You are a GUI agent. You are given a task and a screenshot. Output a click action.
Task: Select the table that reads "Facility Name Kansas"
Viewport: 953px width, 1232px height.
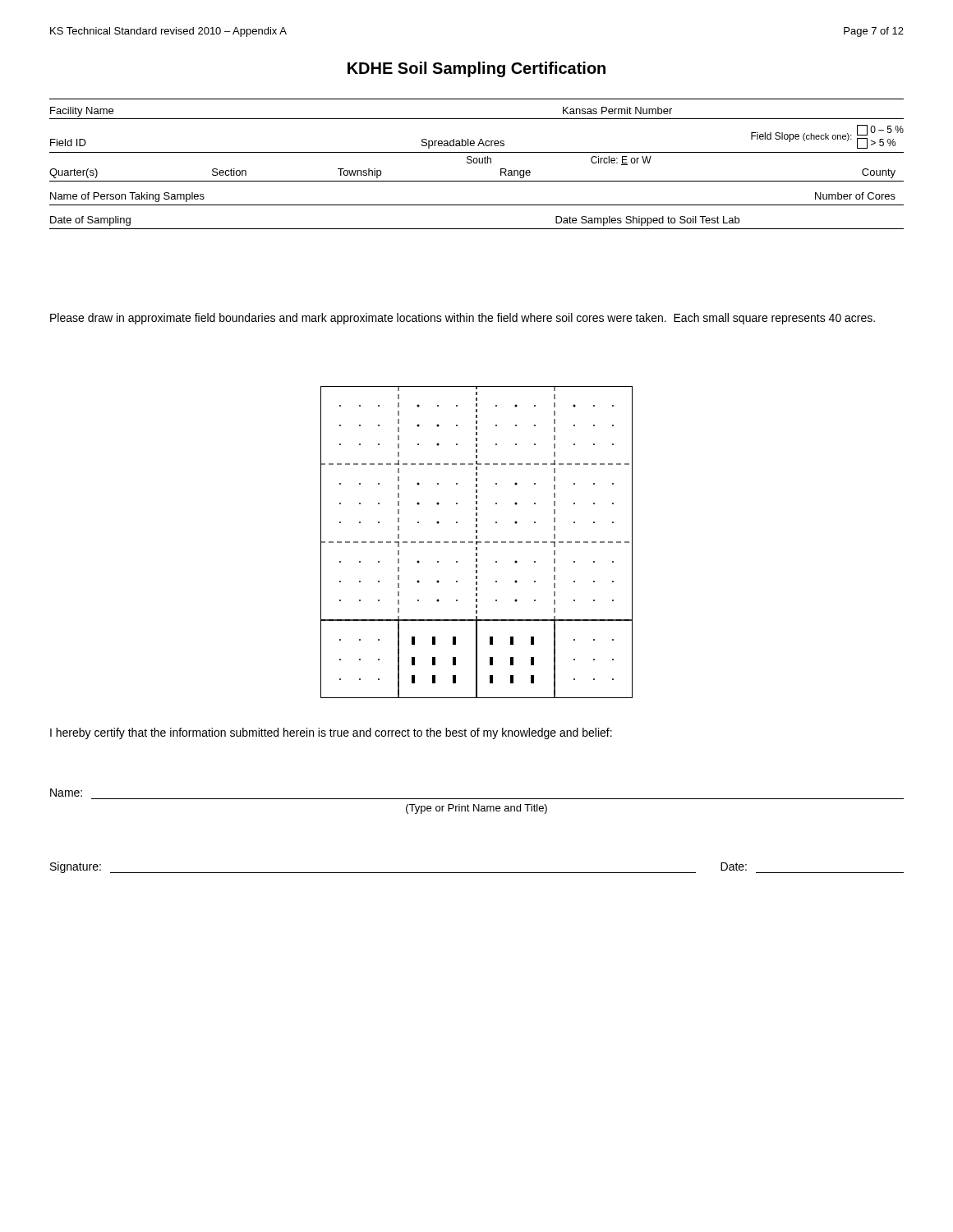476,164
